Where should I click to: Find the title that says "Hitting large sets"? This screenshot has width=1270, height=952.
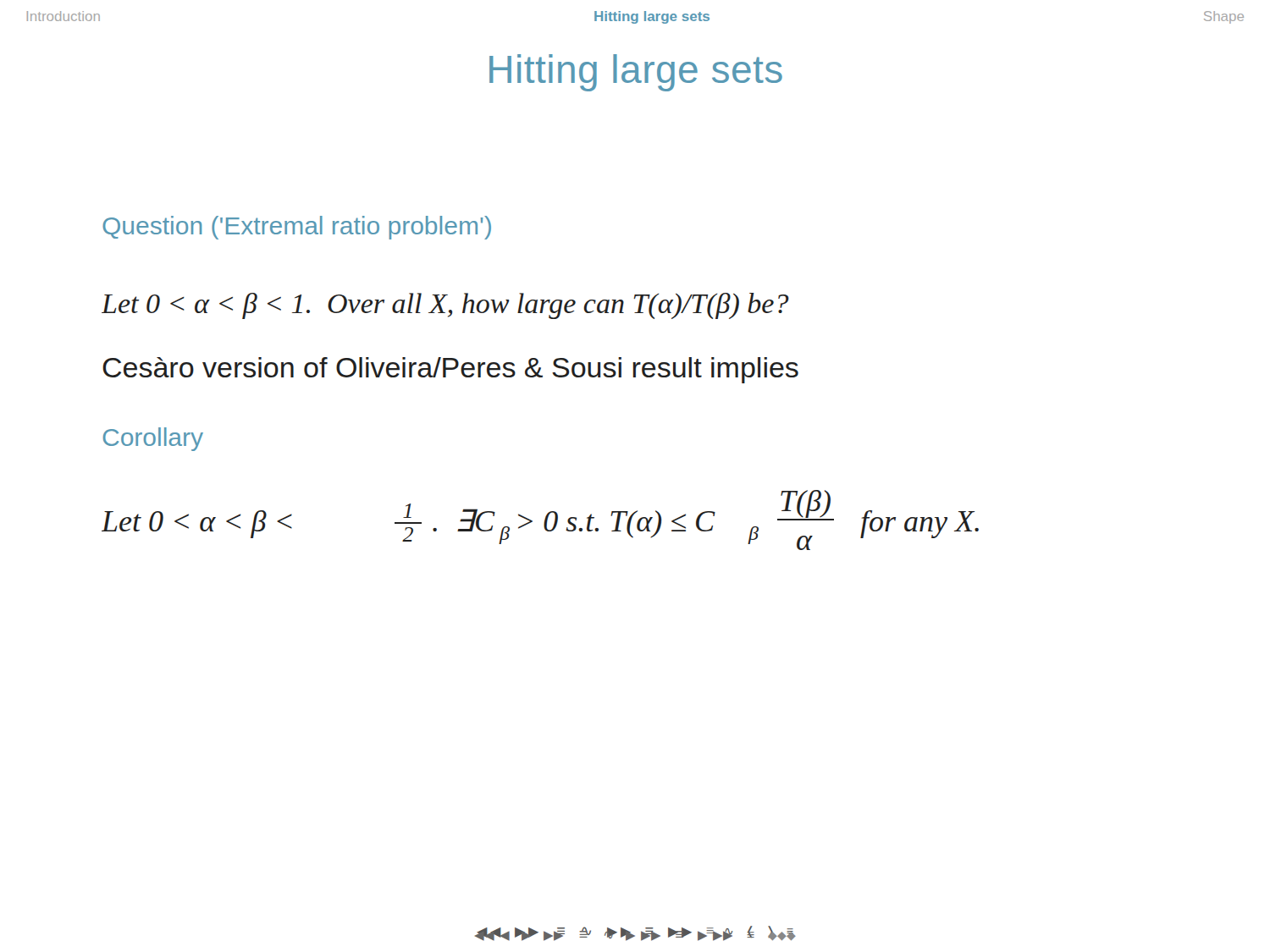pos(635,69)
